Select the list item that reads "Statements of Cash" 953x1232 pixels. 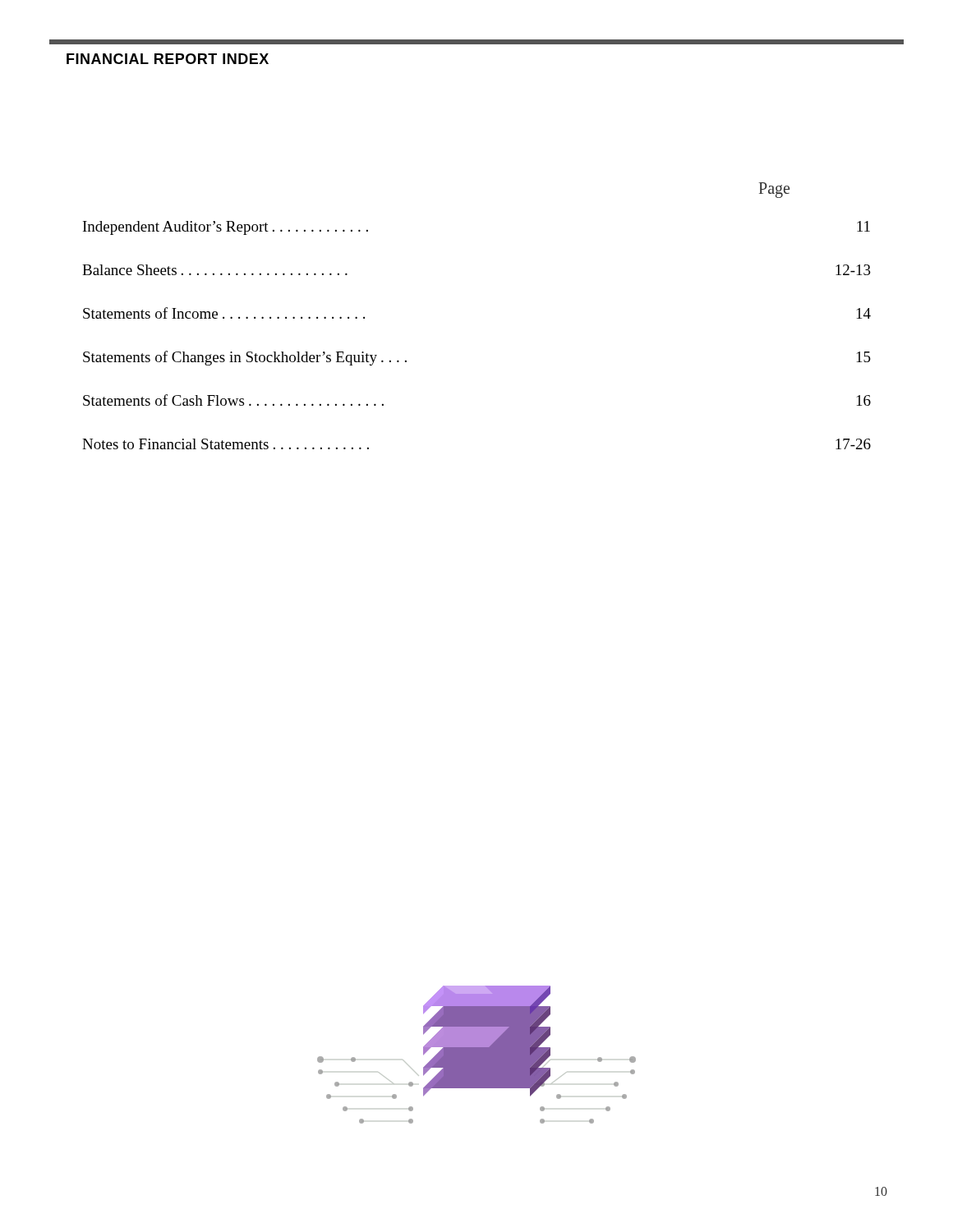[165, 400]
